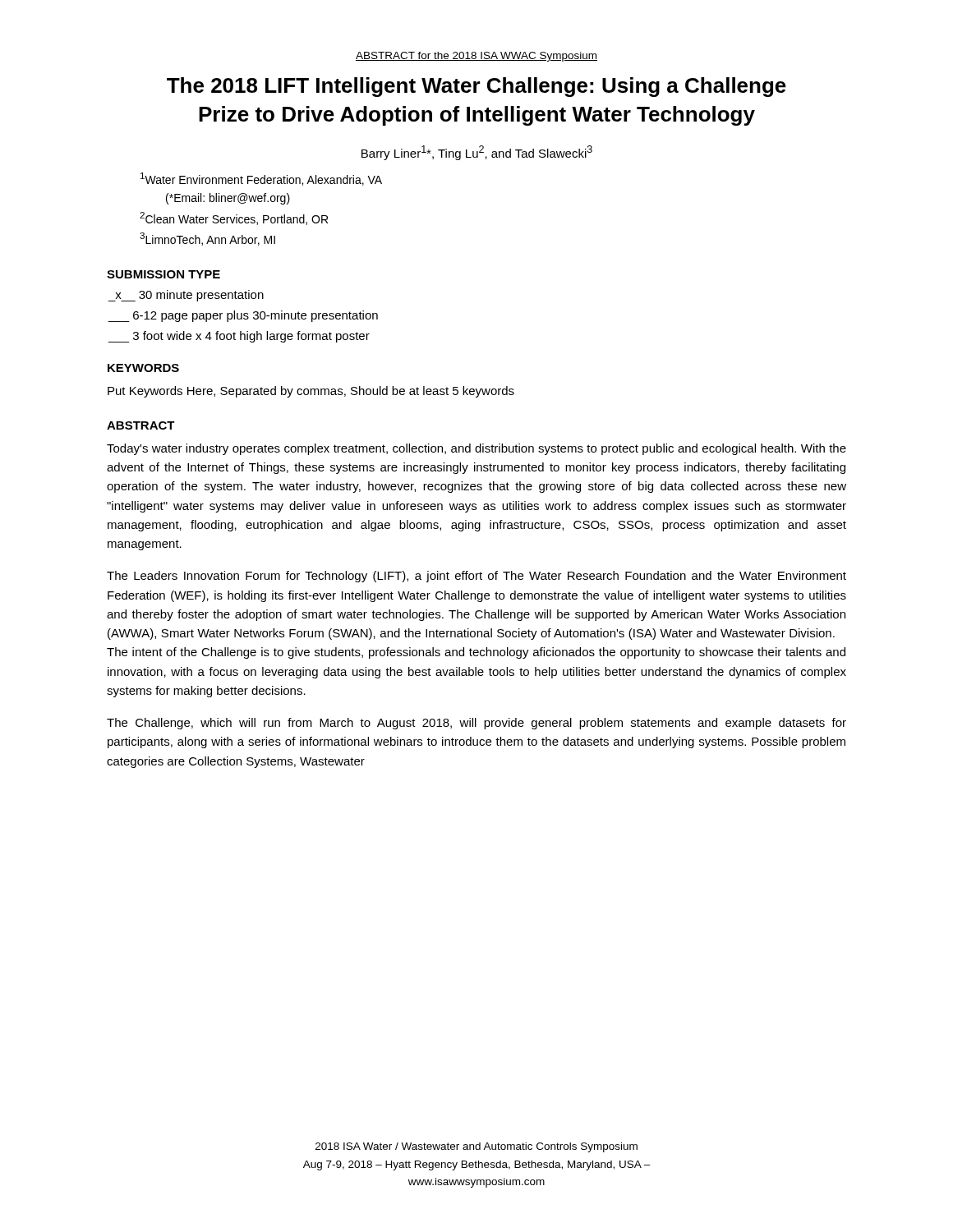Select the text starting "The Leaders Innovation Forum for Technology (LIFT),"

476,633
